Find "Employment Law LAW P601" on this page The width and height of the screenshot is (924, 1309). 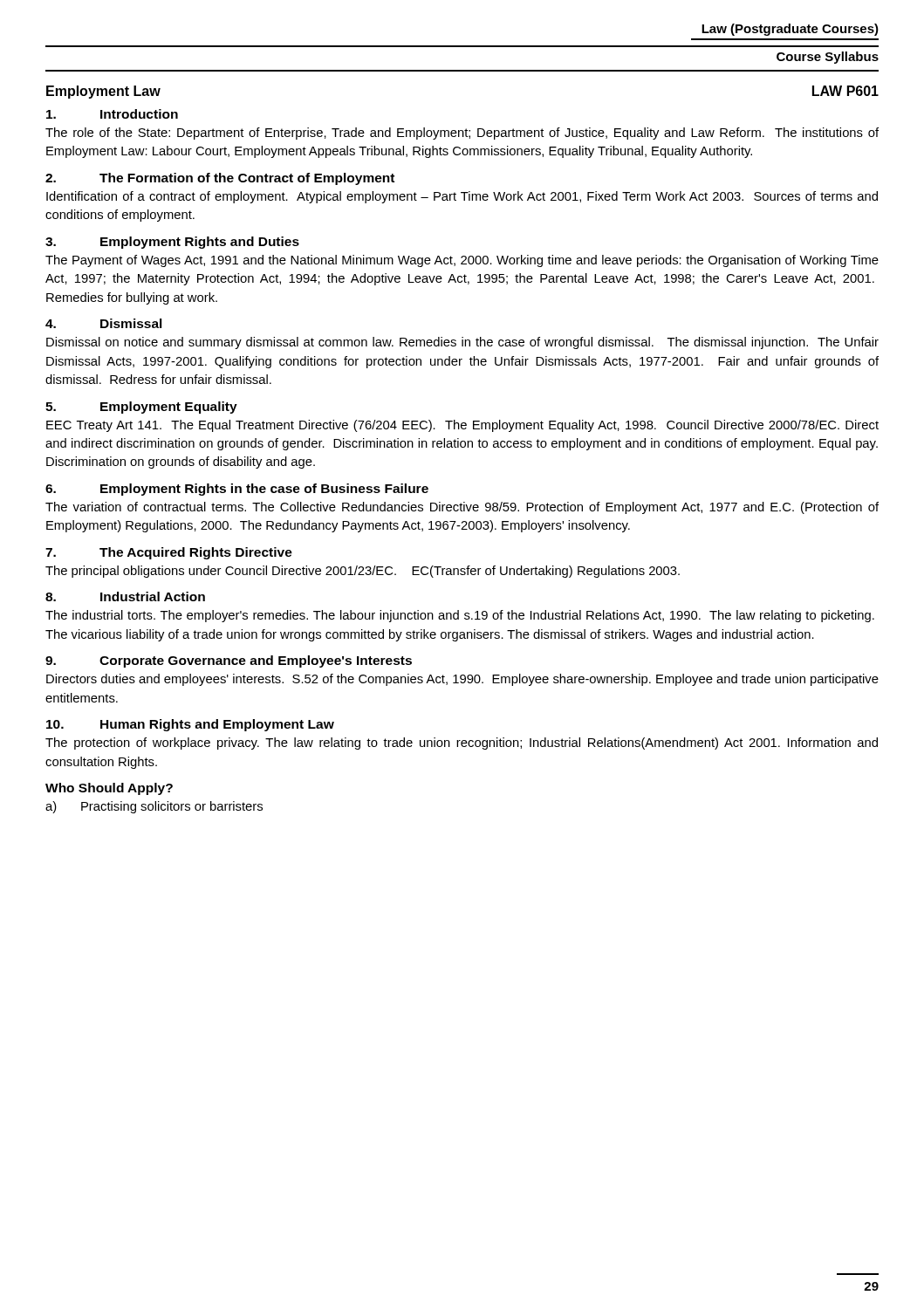pyautogui.click(x=102, y=92)
